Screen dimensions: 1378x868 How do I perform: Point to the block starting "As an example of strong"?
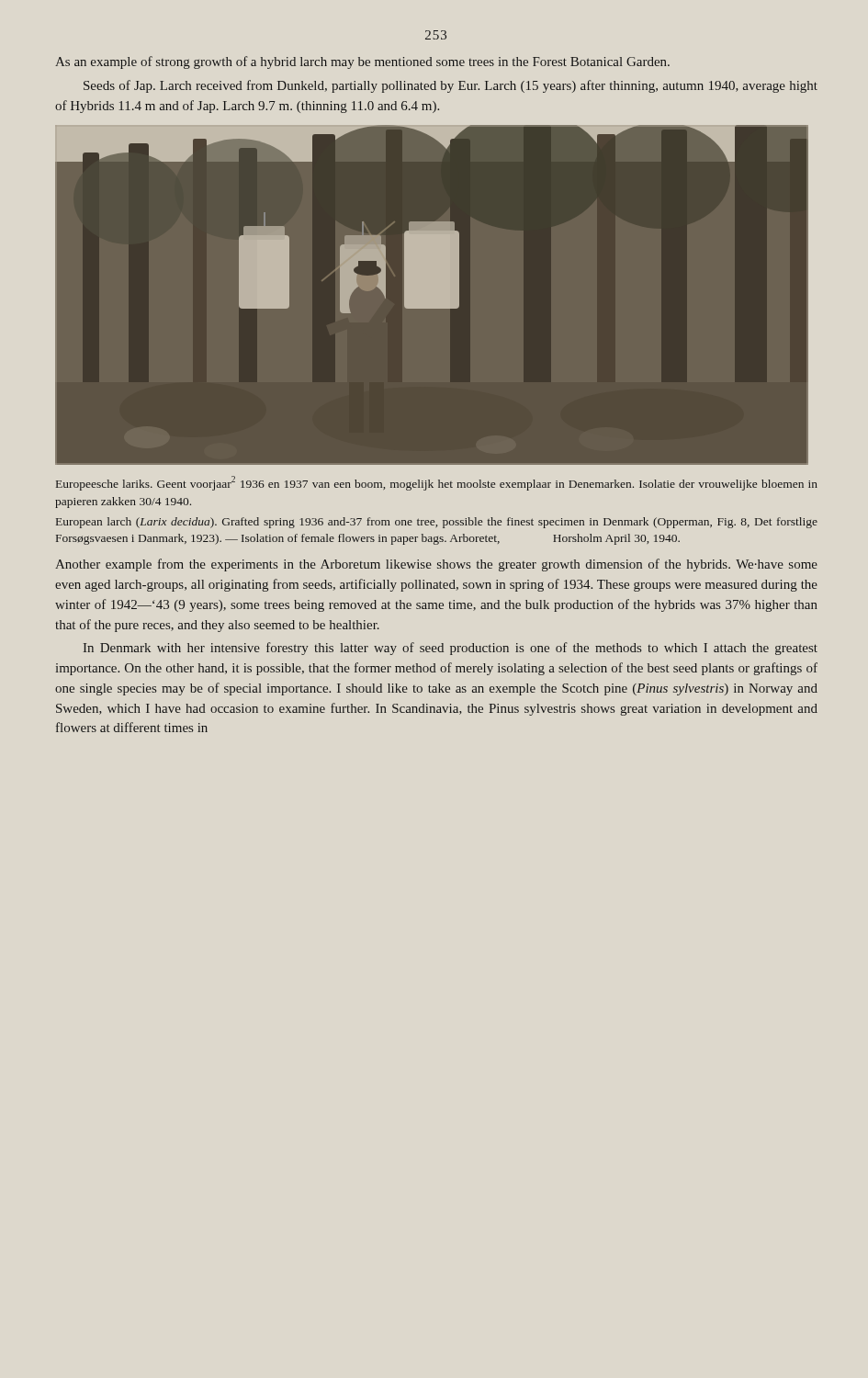(436, 84)
